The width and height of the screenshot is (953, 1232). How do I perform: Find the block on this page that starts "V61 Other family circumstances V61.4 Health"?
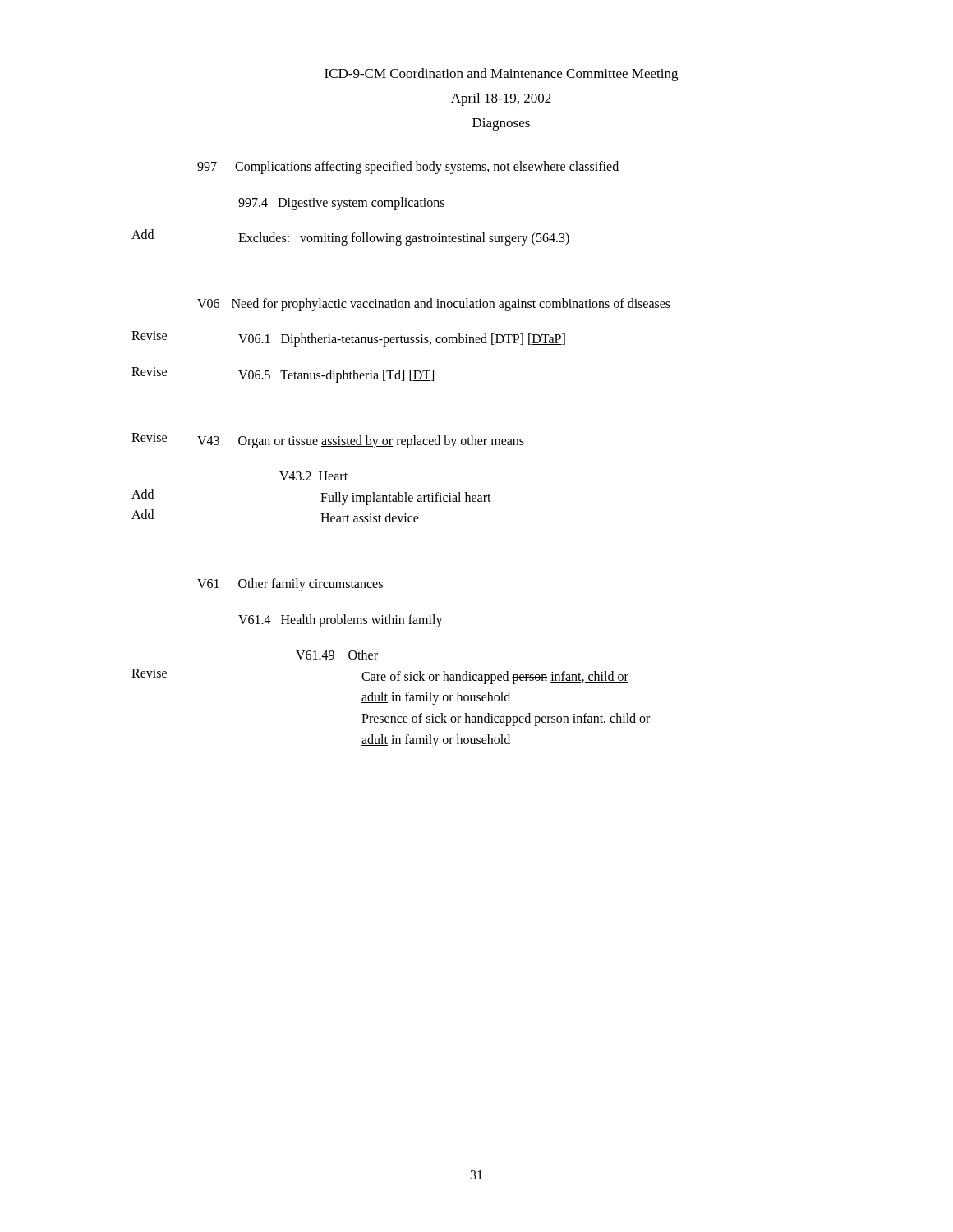click(x=501, y=662)
